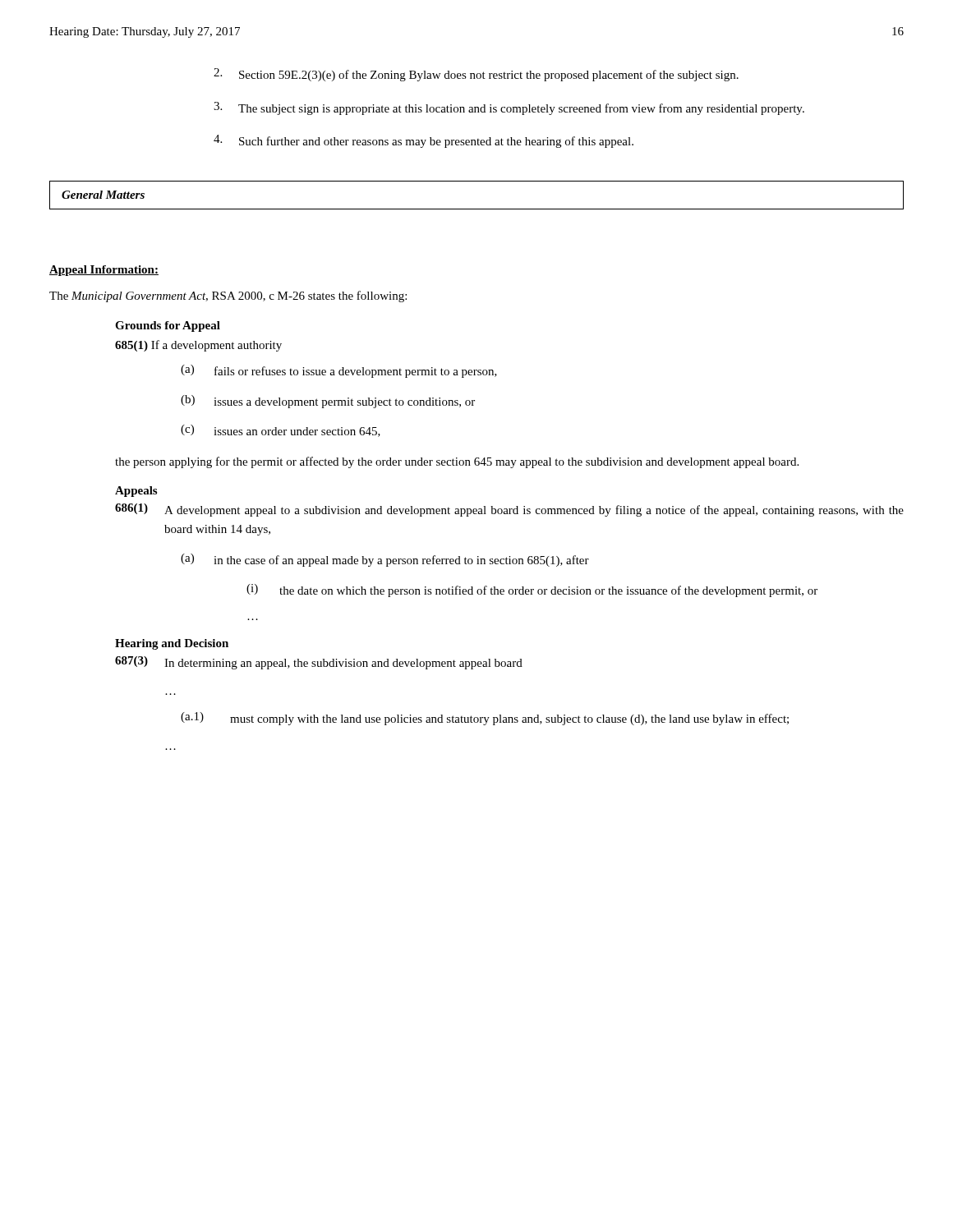
Task: Click where it says "Appeal Information:"
Action: [x=104, y=269]
